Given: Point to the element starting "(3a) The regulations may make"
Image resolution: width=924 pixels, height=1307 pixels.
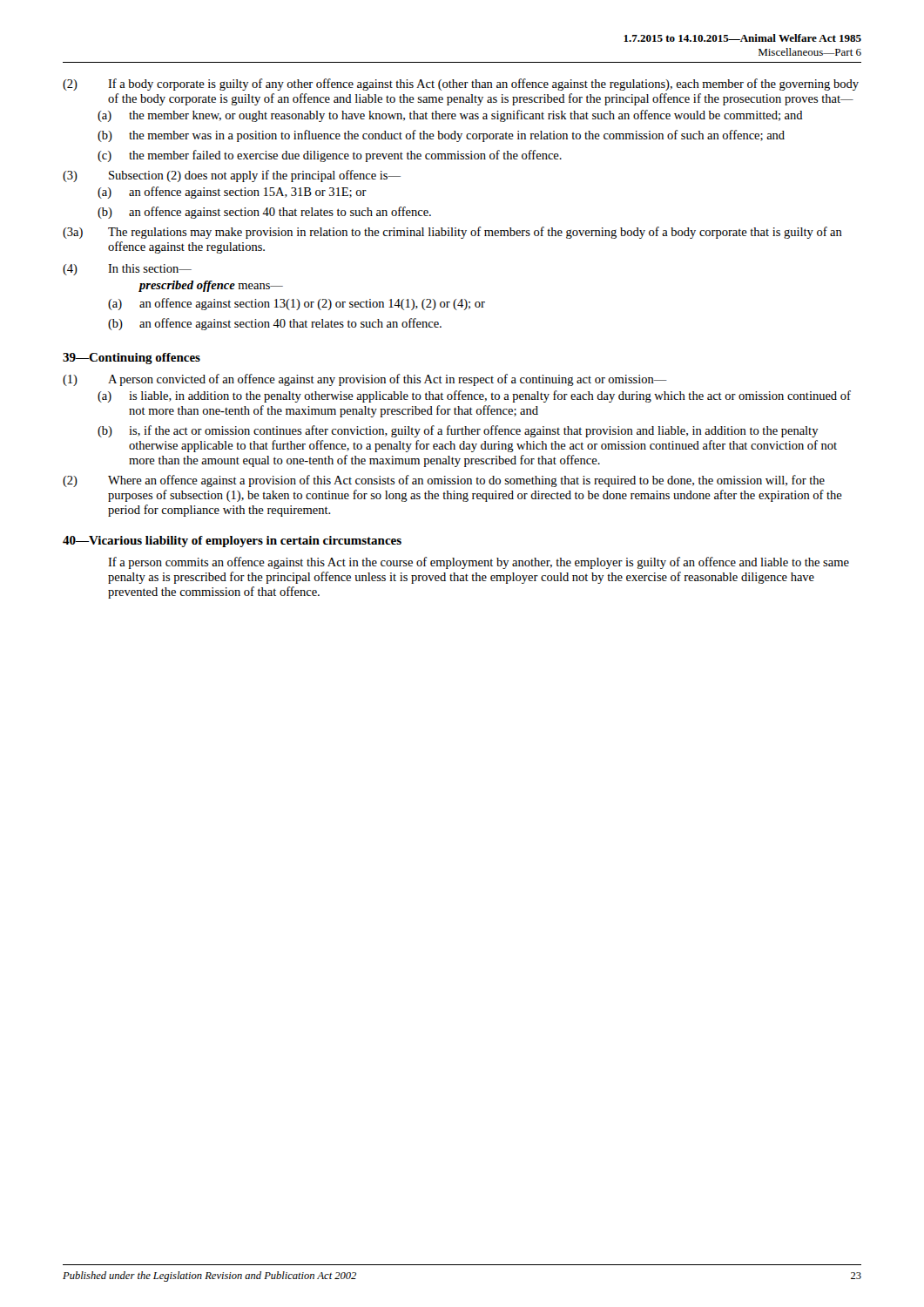Looking at the screenshot, I should click(x=462, y=240).
